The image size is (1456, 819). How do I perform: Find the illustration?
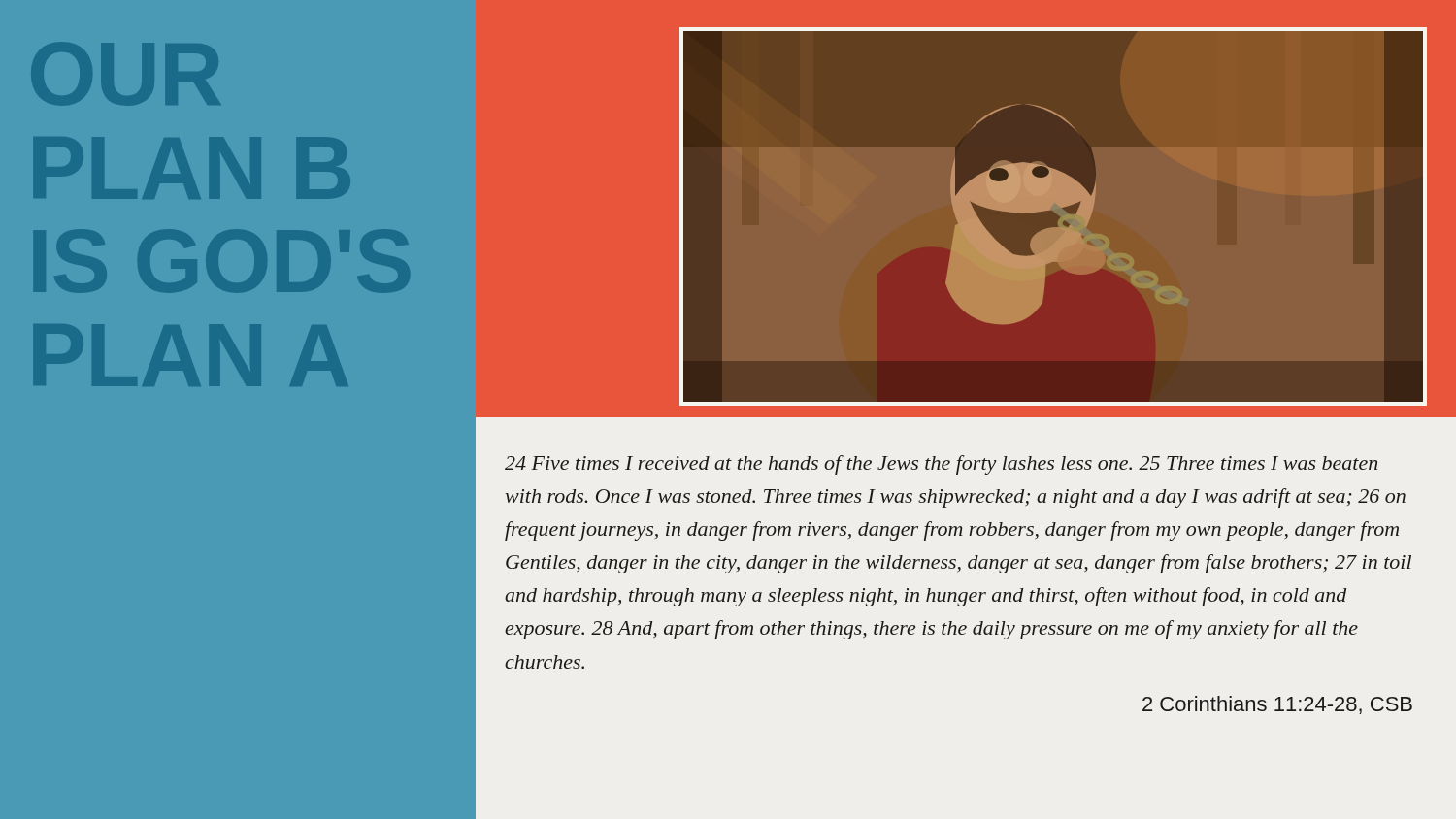pyautogui.click(x=1053, y=216)
